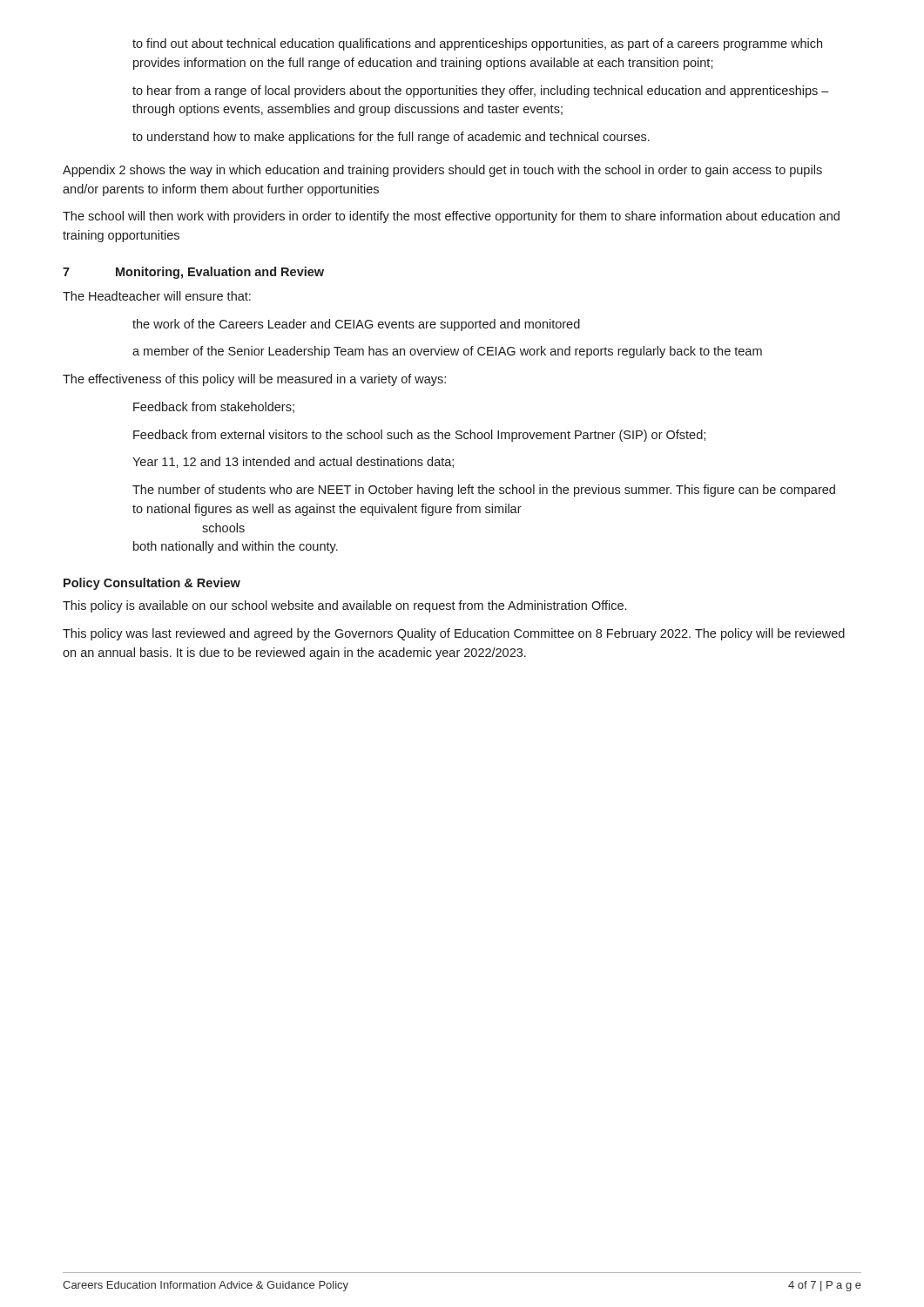Click where it says "Policy Consultation & Review"
This screenshot has height=1307, width=924.
[x=151, y=583]
